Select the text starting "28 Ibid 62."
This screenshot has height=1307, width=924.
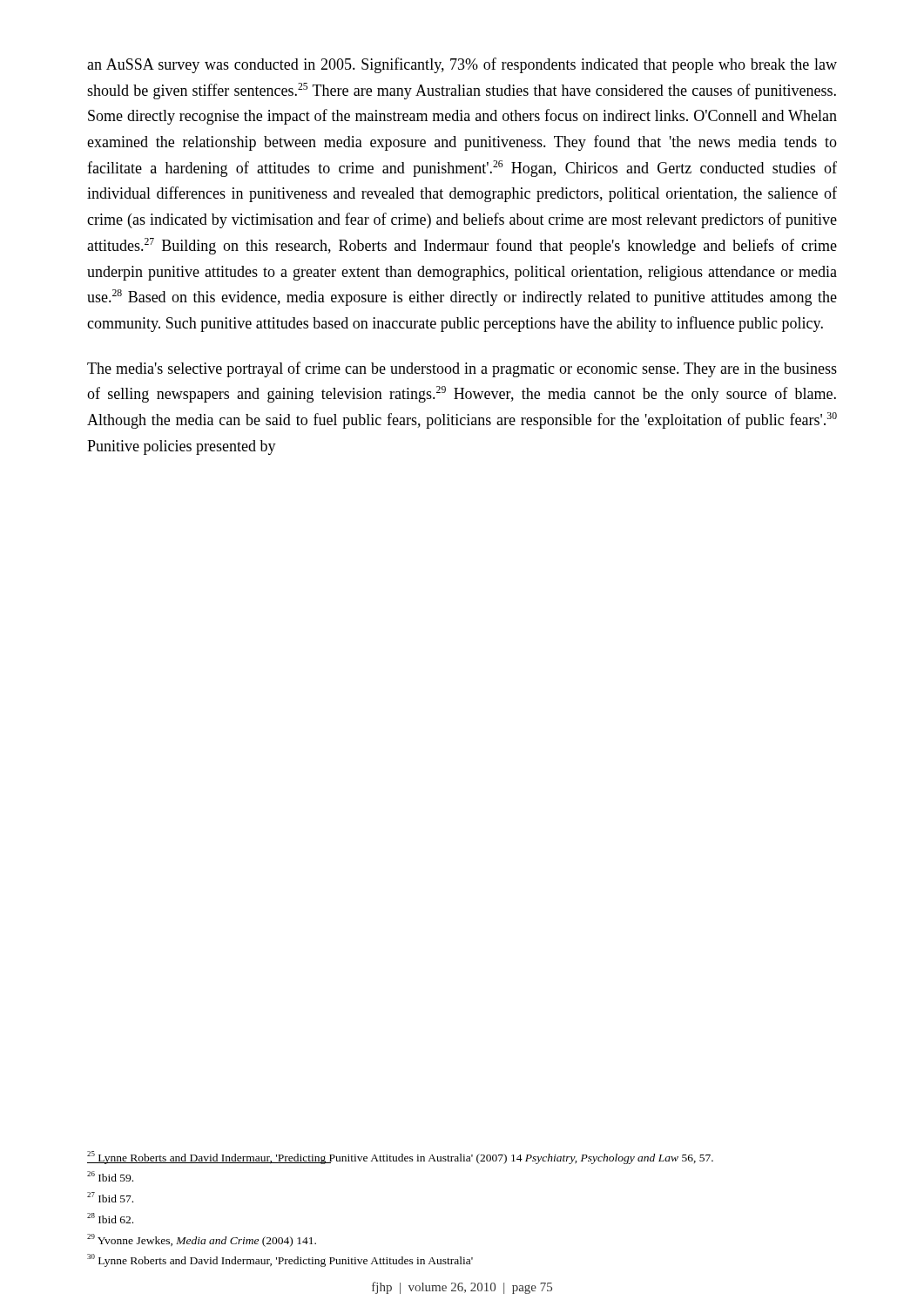click(x=111, y=1218)
